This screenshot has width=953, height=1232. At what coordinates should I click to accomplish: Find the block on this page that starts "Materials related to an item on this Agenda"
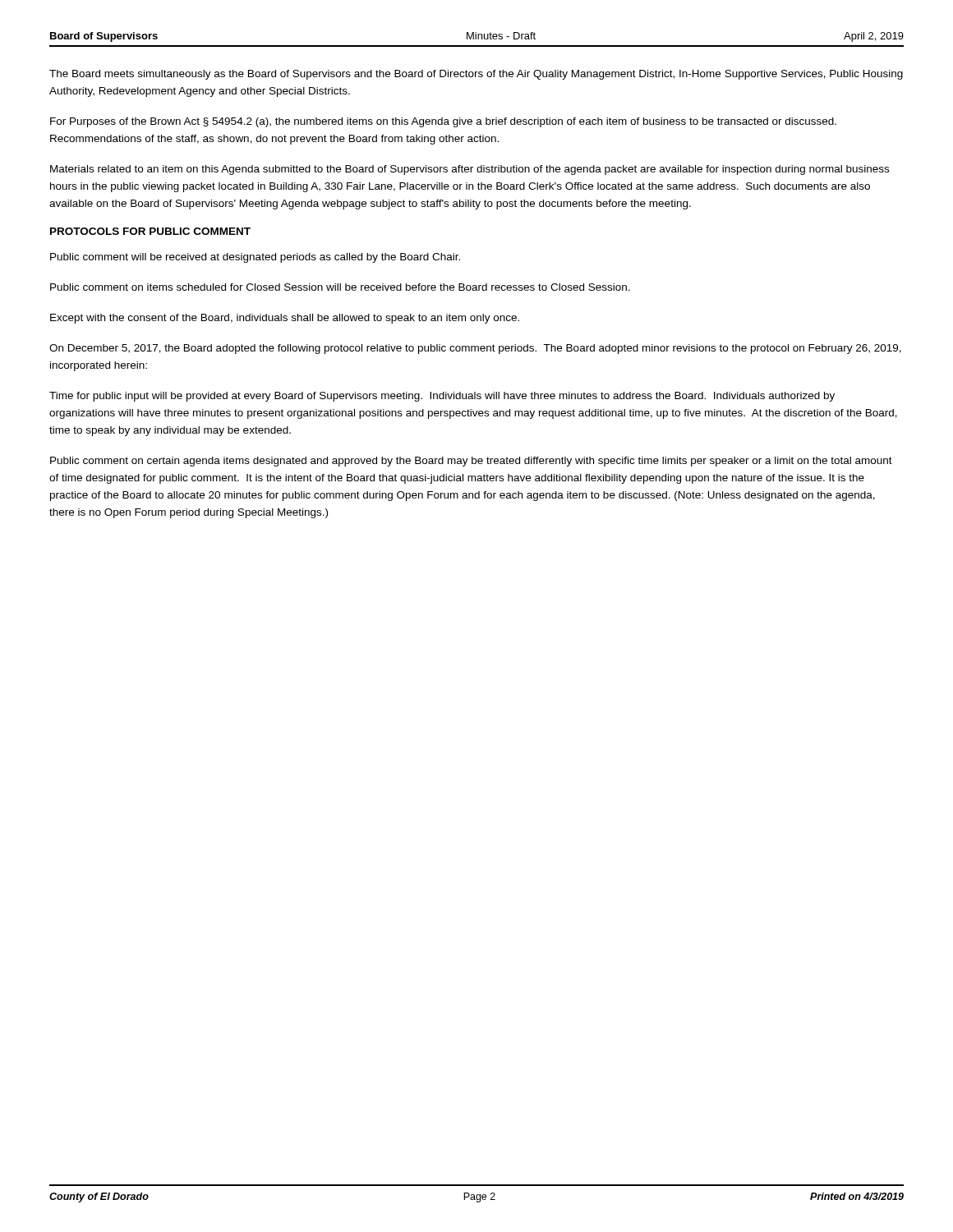pyautogui.click(x=469, y=186)
